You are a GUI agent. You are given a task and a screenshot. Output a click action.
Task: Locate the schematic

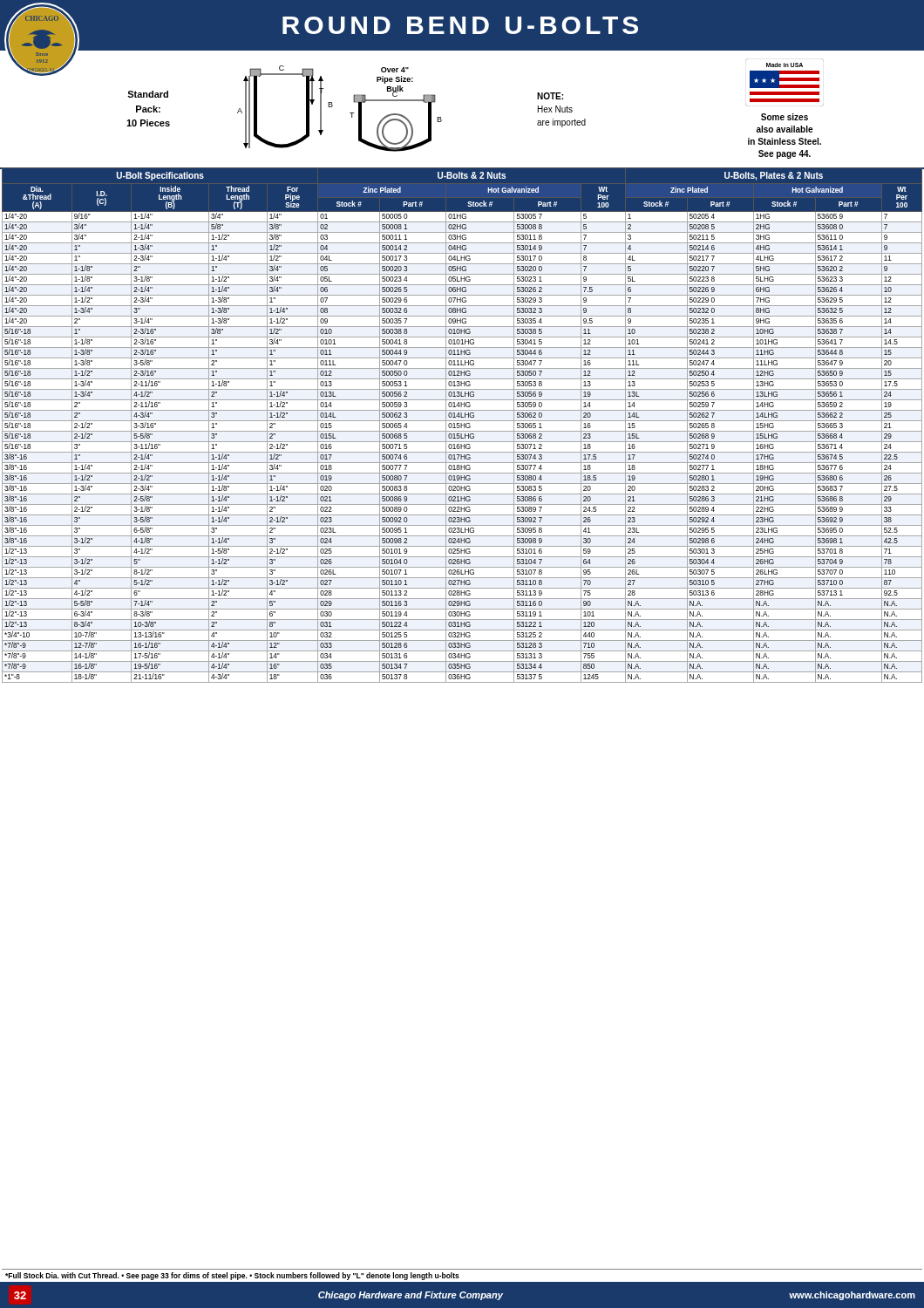point(373,109)
